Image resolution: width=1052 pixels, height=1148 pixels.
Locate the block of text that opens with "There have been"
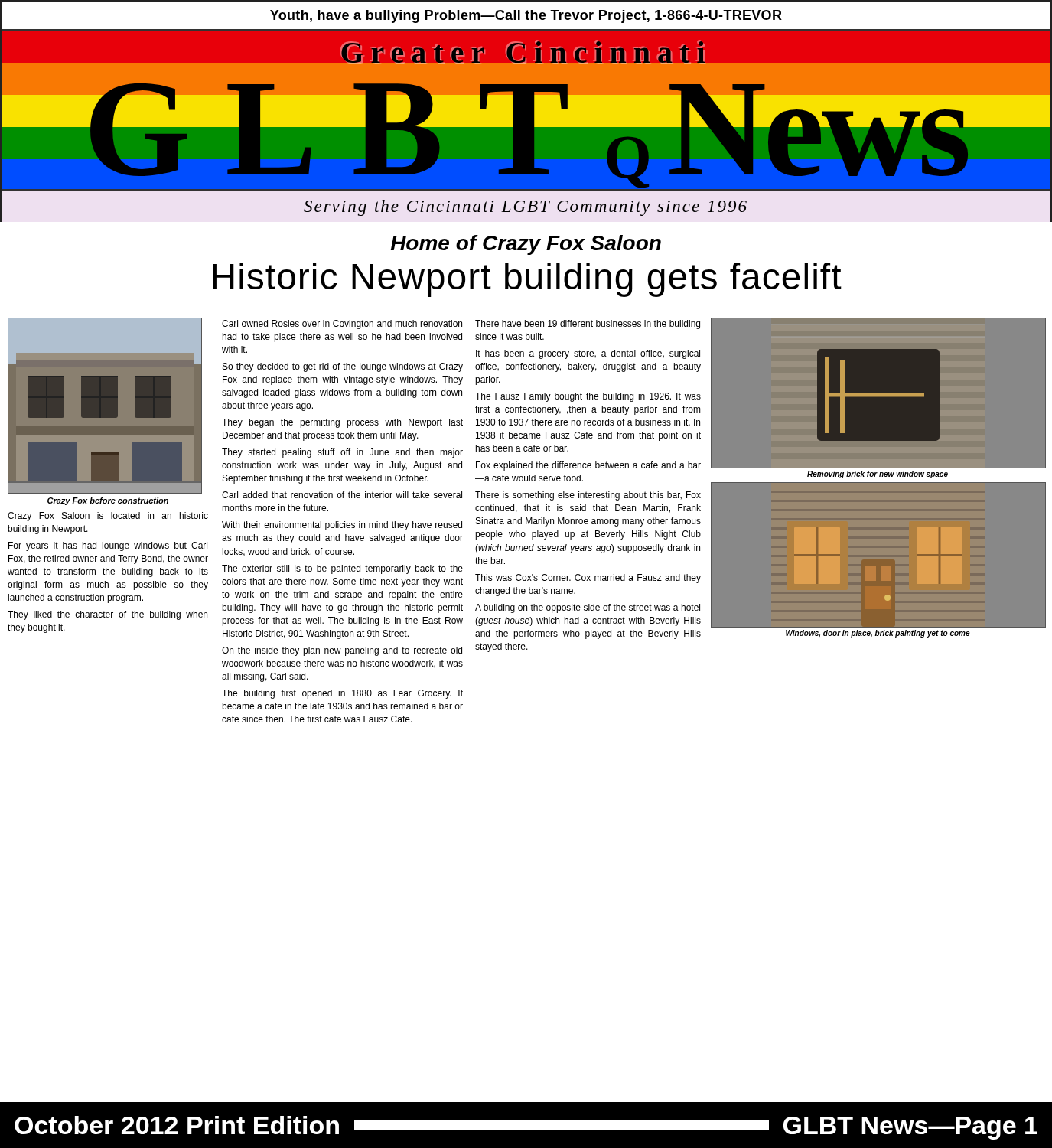pyautogui.click(x=588, y=486)
